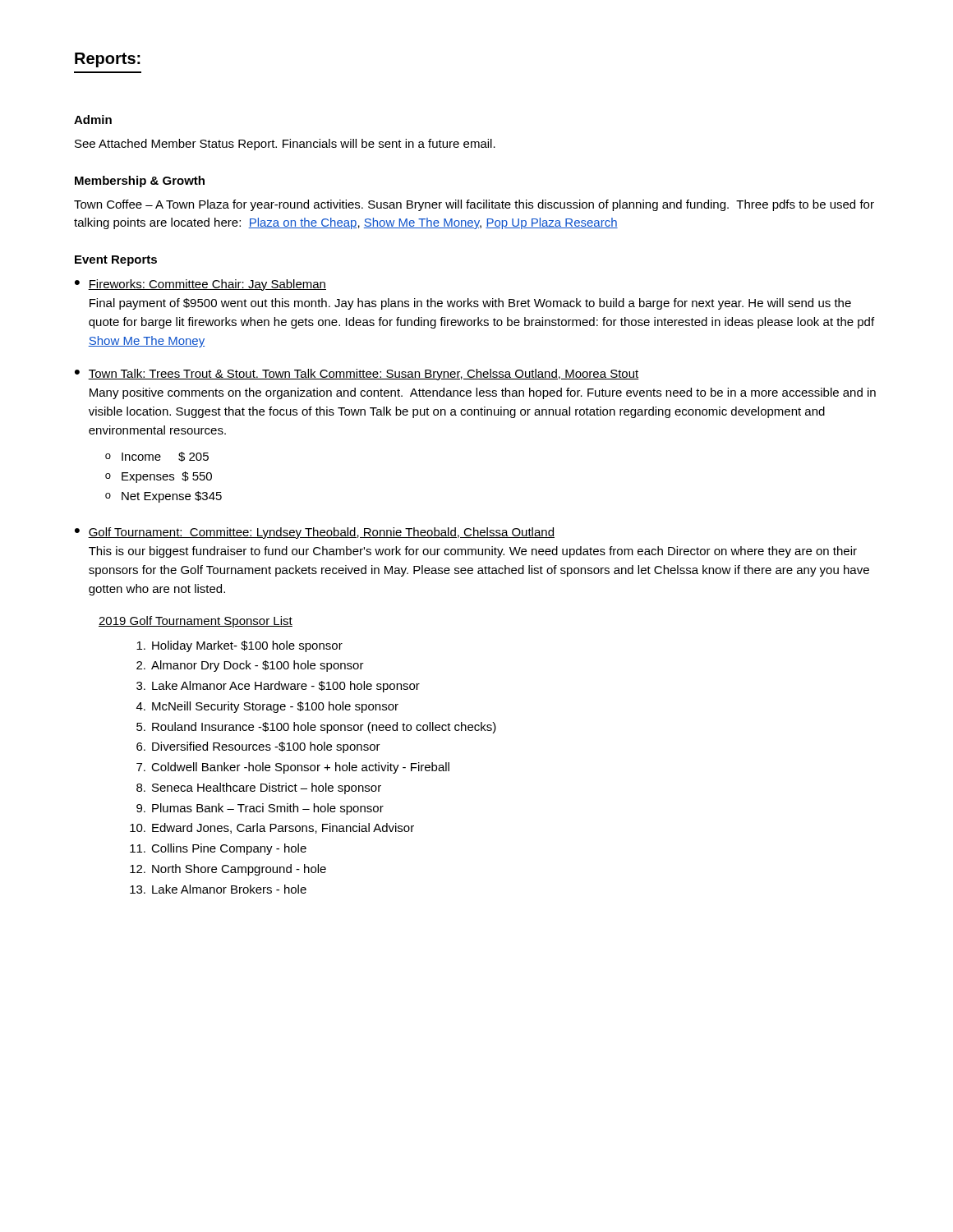Navigate to the text block starting "• Golf Tournament: Committee: Lyndsey Theobald,"
The height and width of the screenshot is (1232, 953).
(x=476, y=560)
